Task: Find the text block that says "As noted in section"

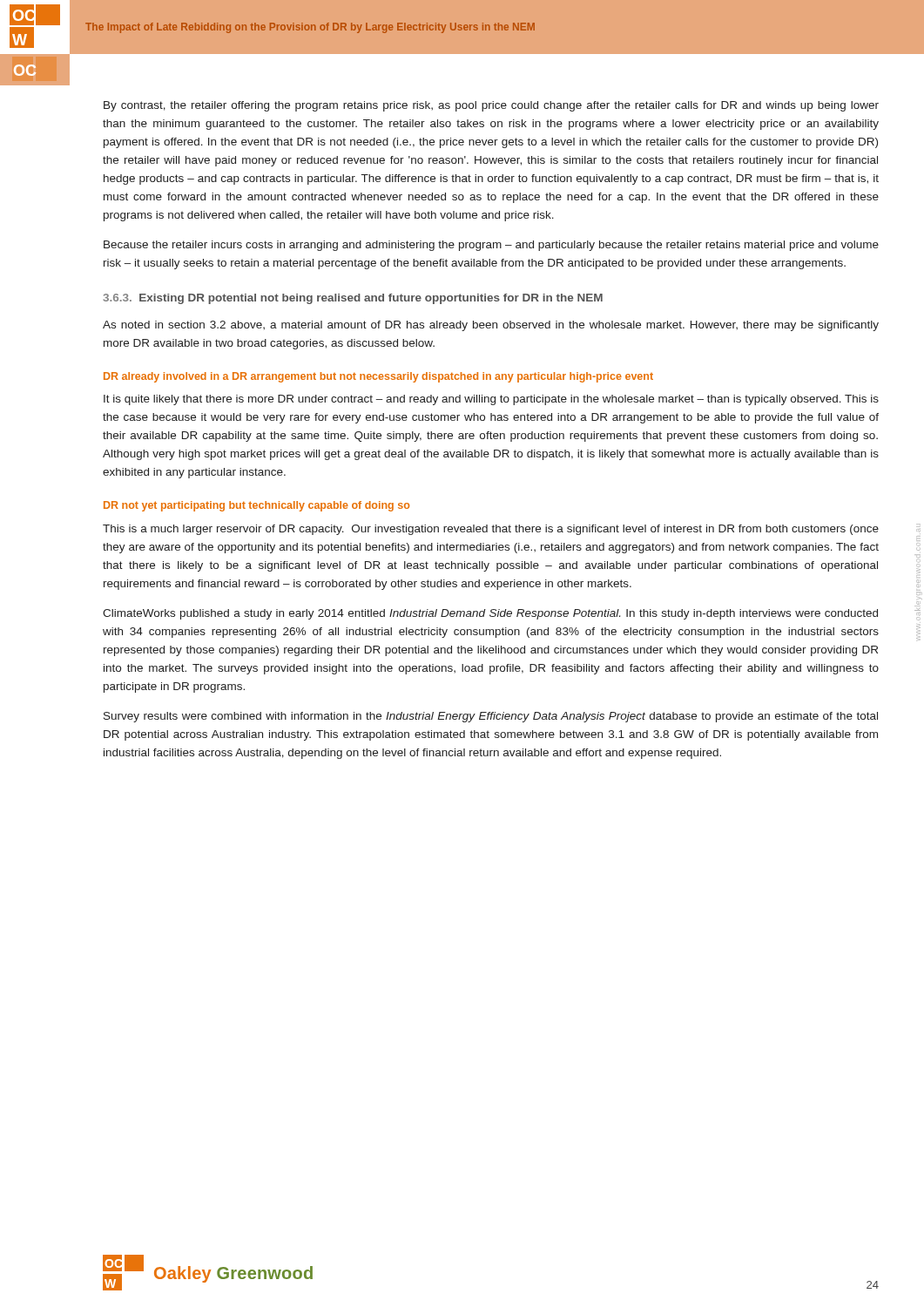Action: point(491,334)
